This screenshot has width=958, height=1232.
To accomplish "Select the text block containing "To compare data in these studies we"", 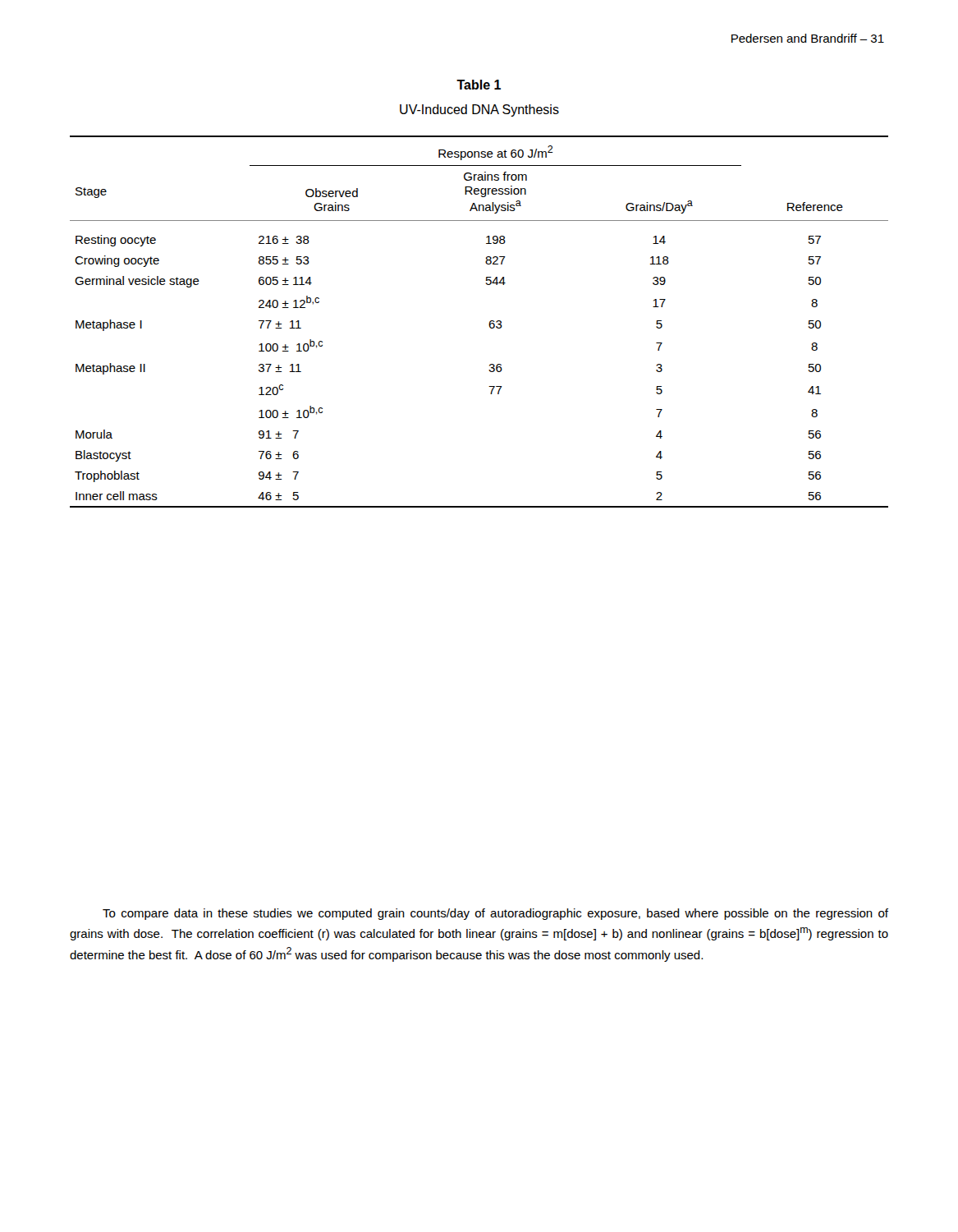I will [x=479, y=934].
